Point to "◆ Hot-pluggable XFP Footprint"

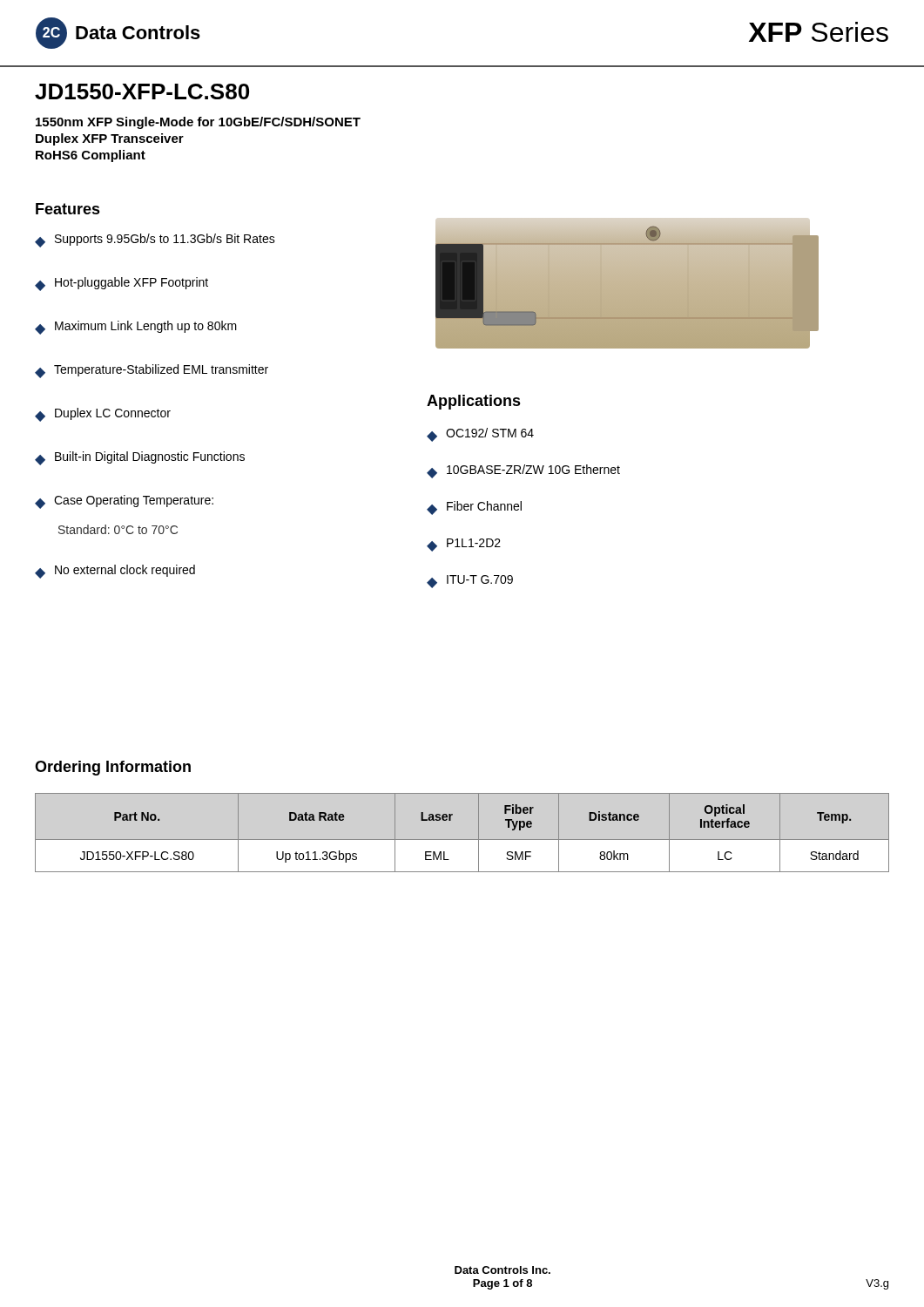click(122, 285)
